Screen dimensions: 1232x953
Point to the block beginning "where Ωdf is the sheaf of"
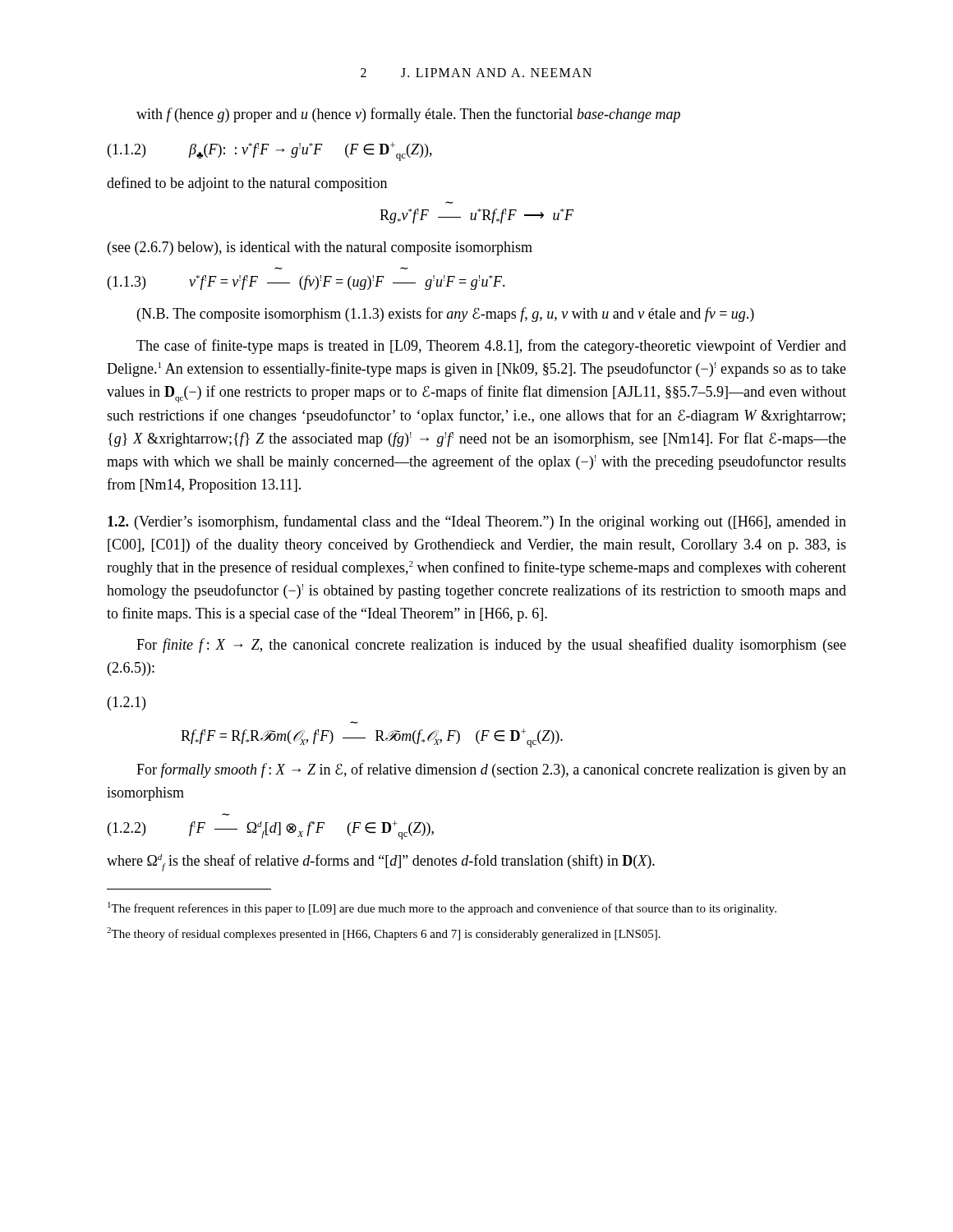click(x=476, y=862)
